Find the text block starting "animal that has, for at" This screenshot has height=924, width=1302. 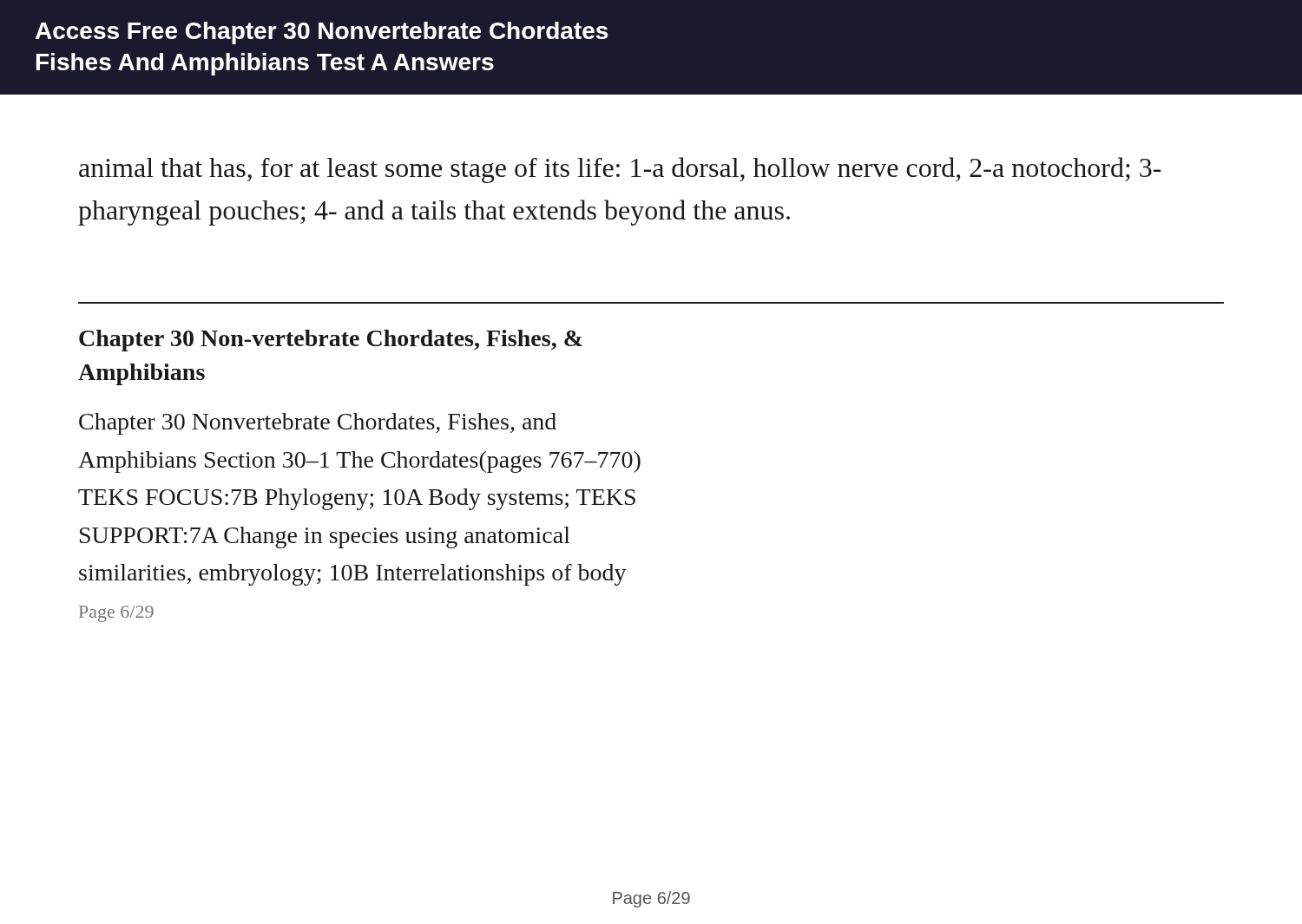tap(620, 189)
